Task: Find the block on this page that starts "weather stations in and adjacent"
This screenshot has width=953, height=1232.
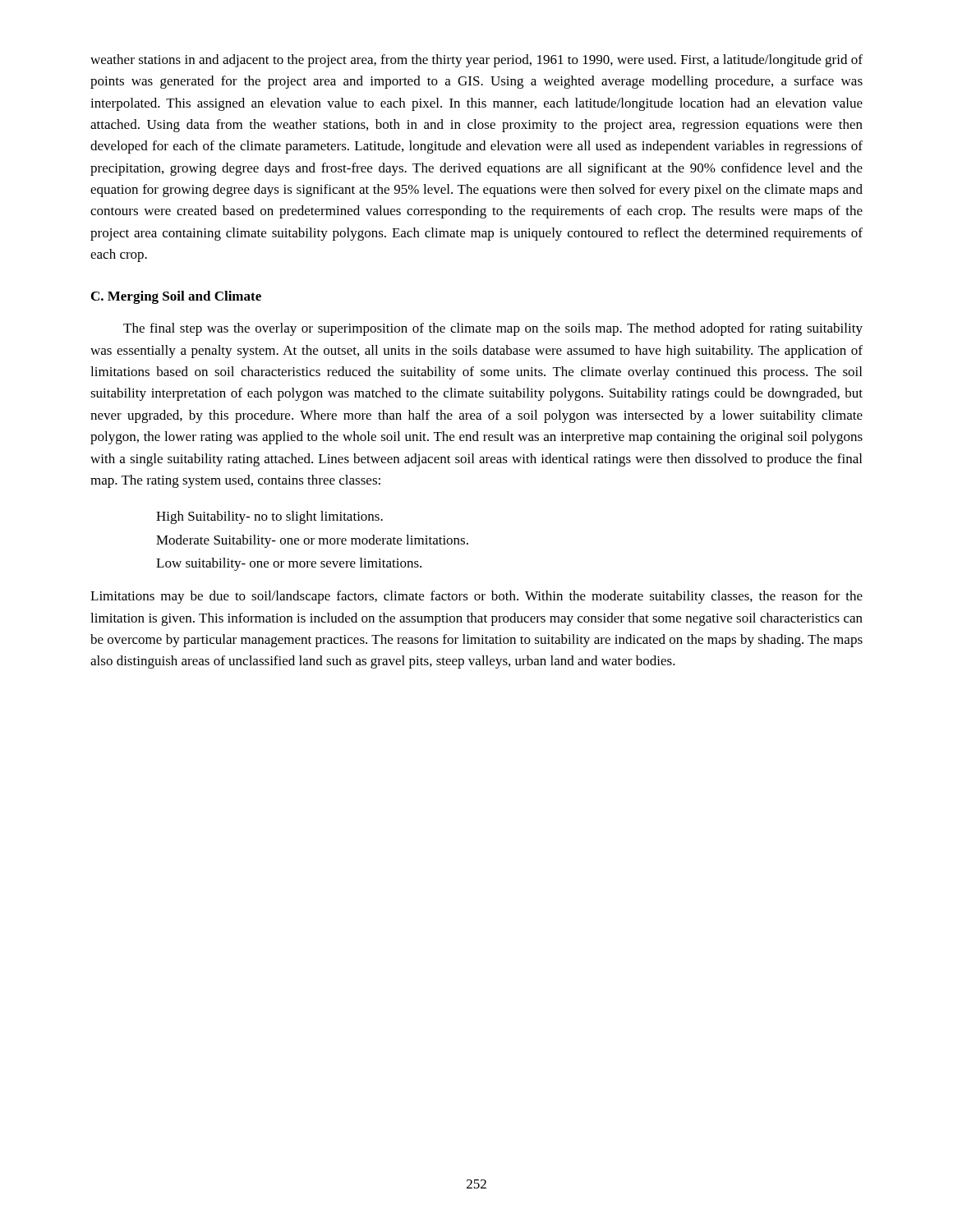Action: (476, 157)
